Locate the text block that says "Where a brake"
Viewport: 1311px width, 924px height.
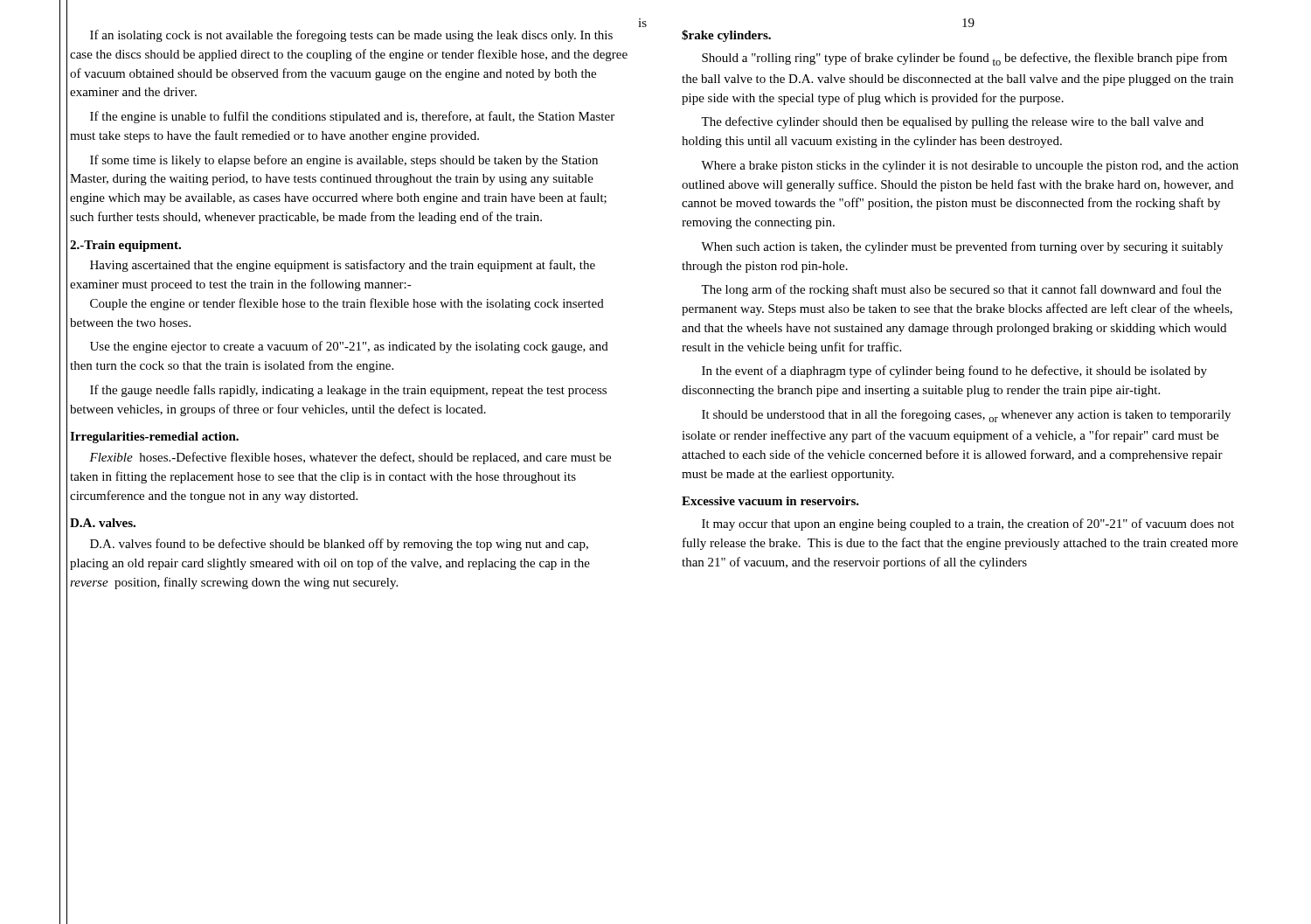pyautogui.click(x=961, y=194)
